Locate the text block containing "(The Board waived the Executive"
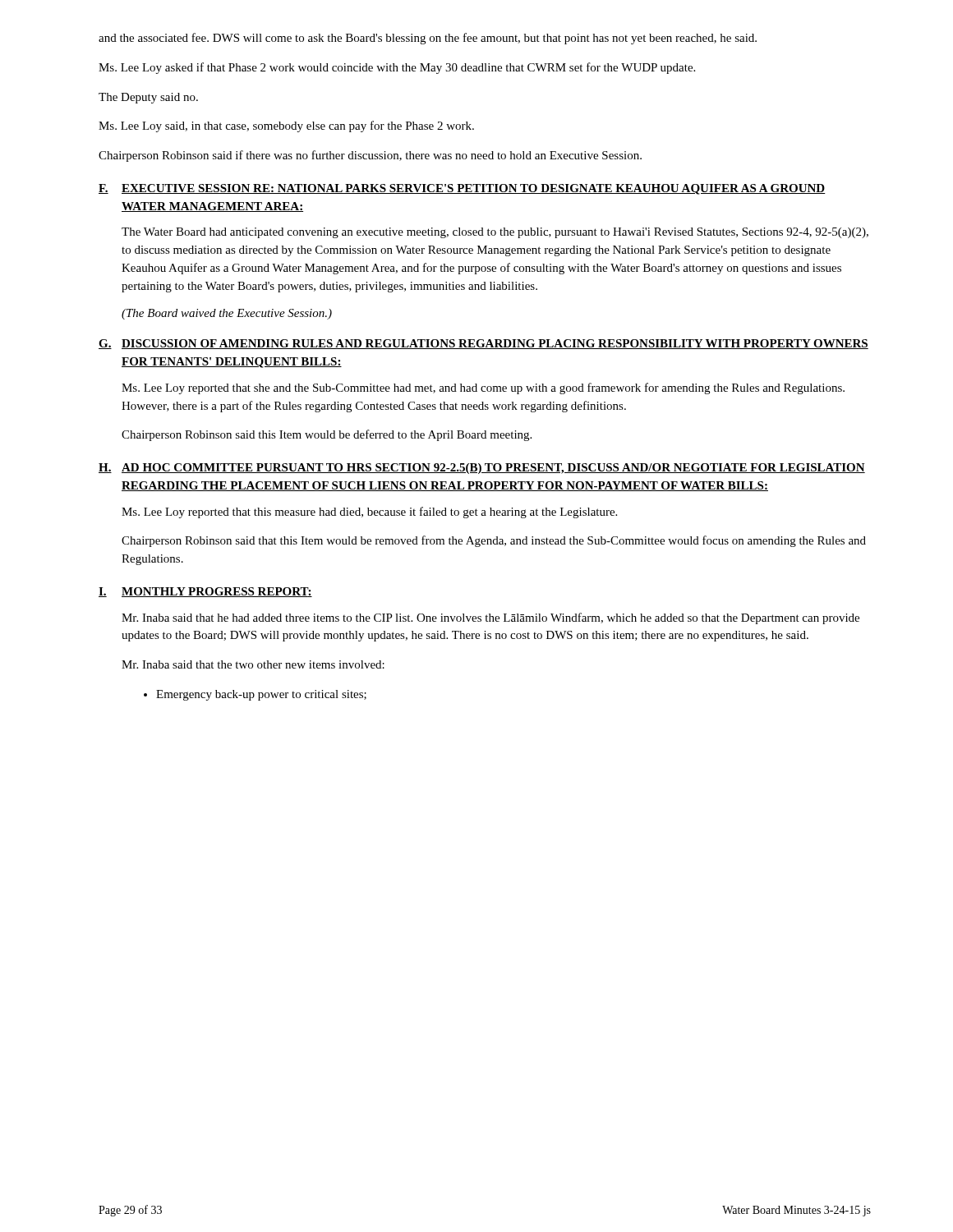Viewport: 953px width, 1232px height. click(227, 313)
